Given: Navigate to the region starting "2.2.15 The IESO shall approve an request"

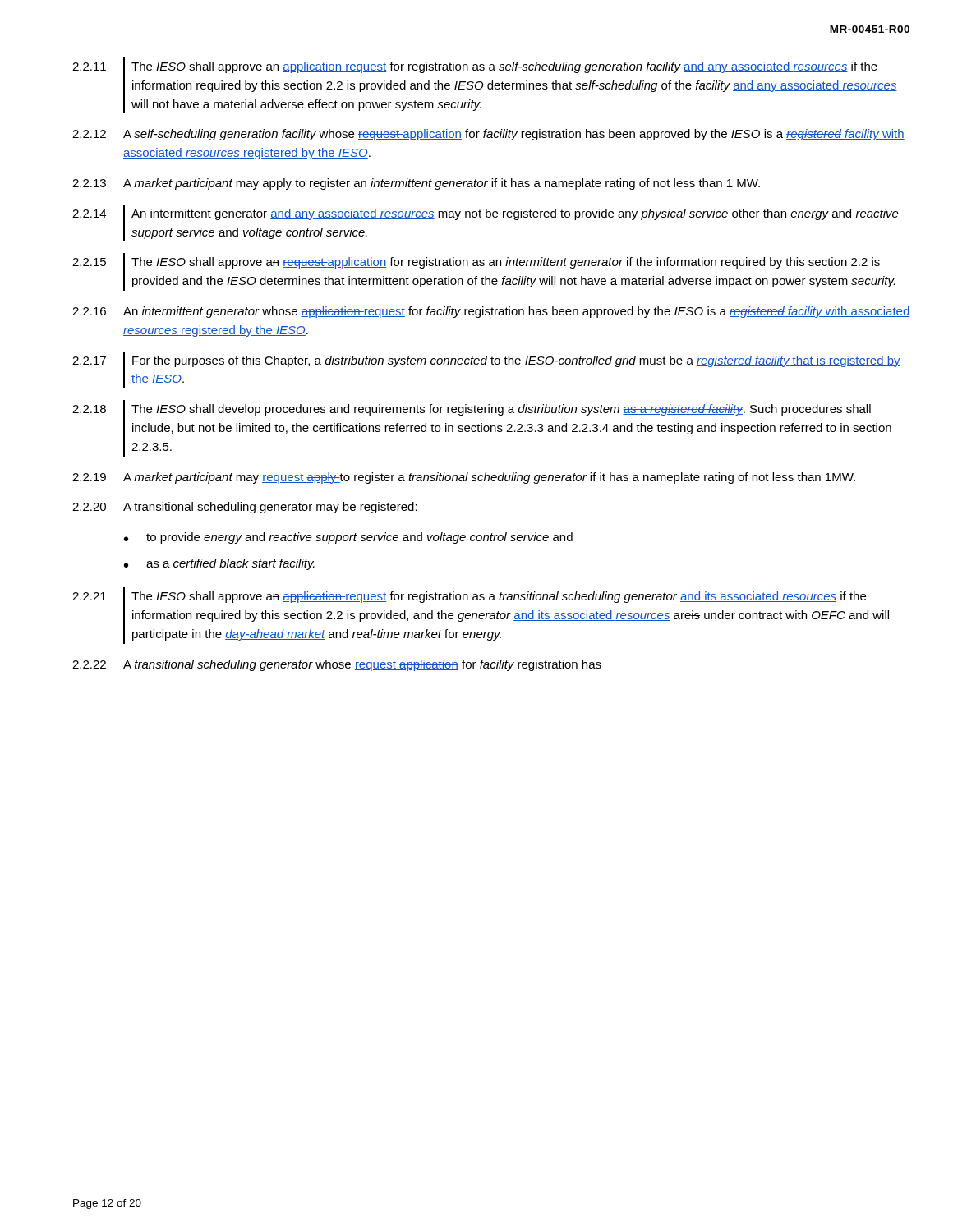Looking at the screenshot, I should click(x=491, y=272).
